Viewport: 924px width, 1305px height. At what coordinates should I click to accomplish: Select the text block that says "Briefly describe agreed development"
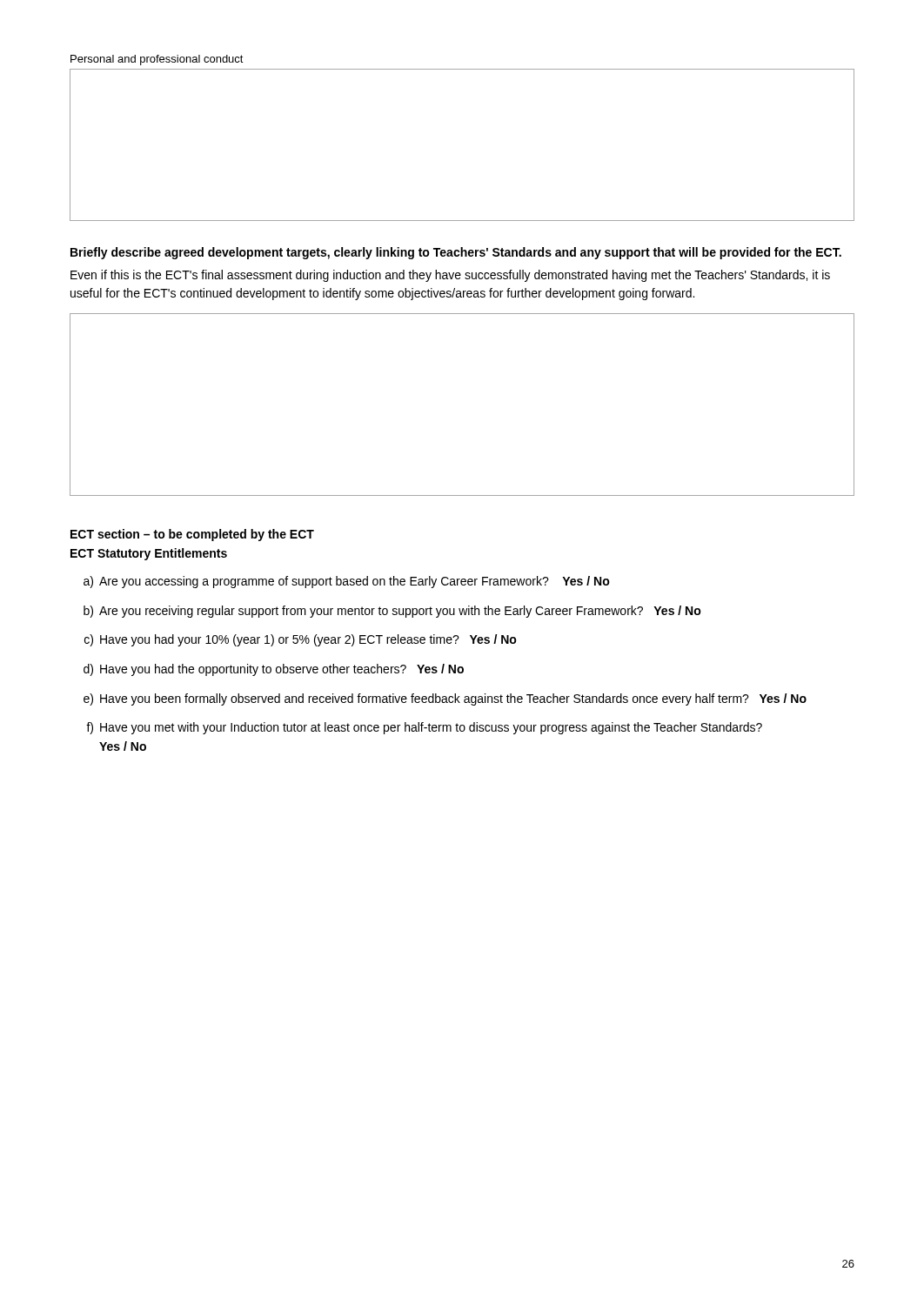(x=456, y=252)
